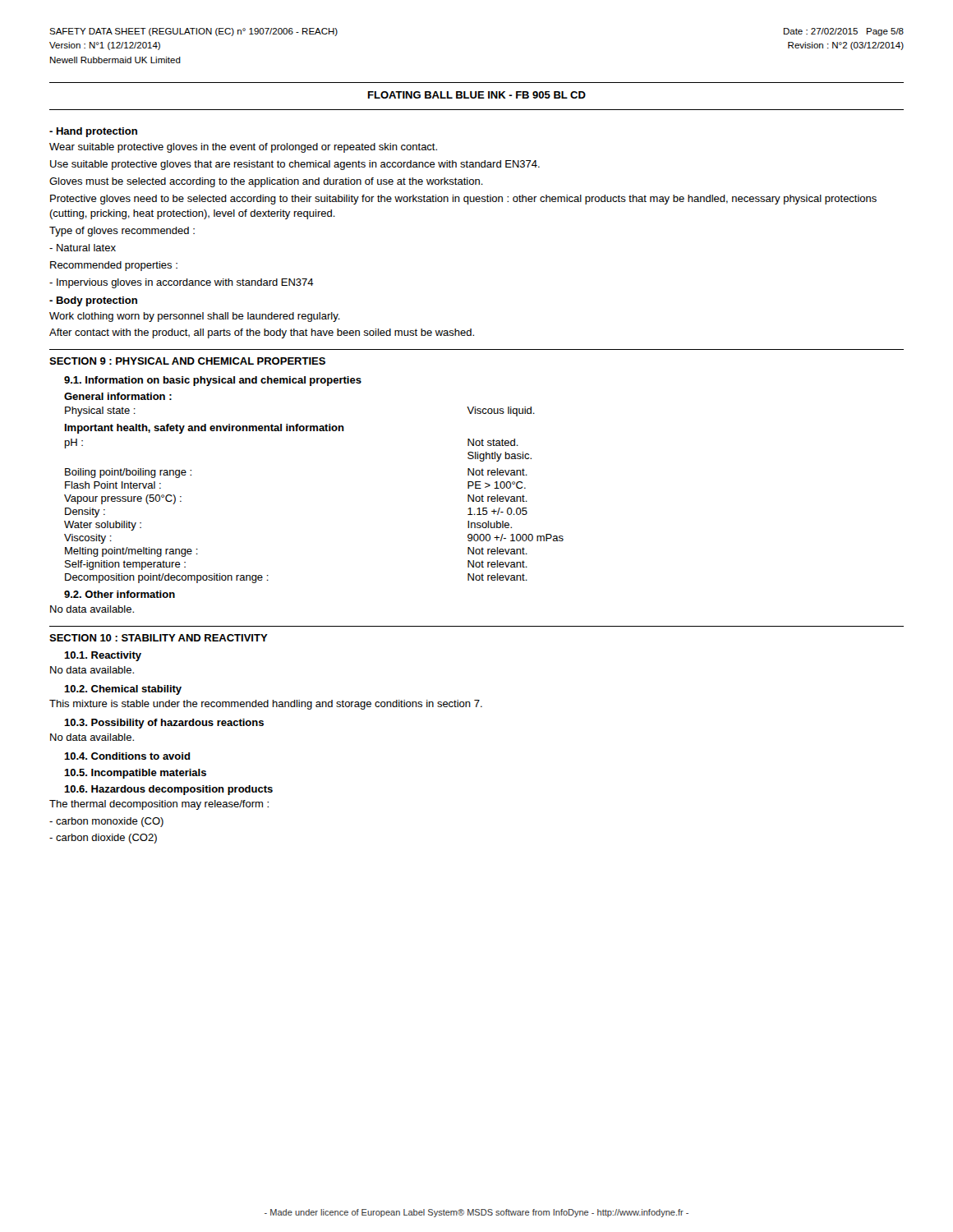Click on the section header with the text "Important health, safety and environmental information"
Viewport: 953px width, 1232px height.
click(x=204, y=428)
